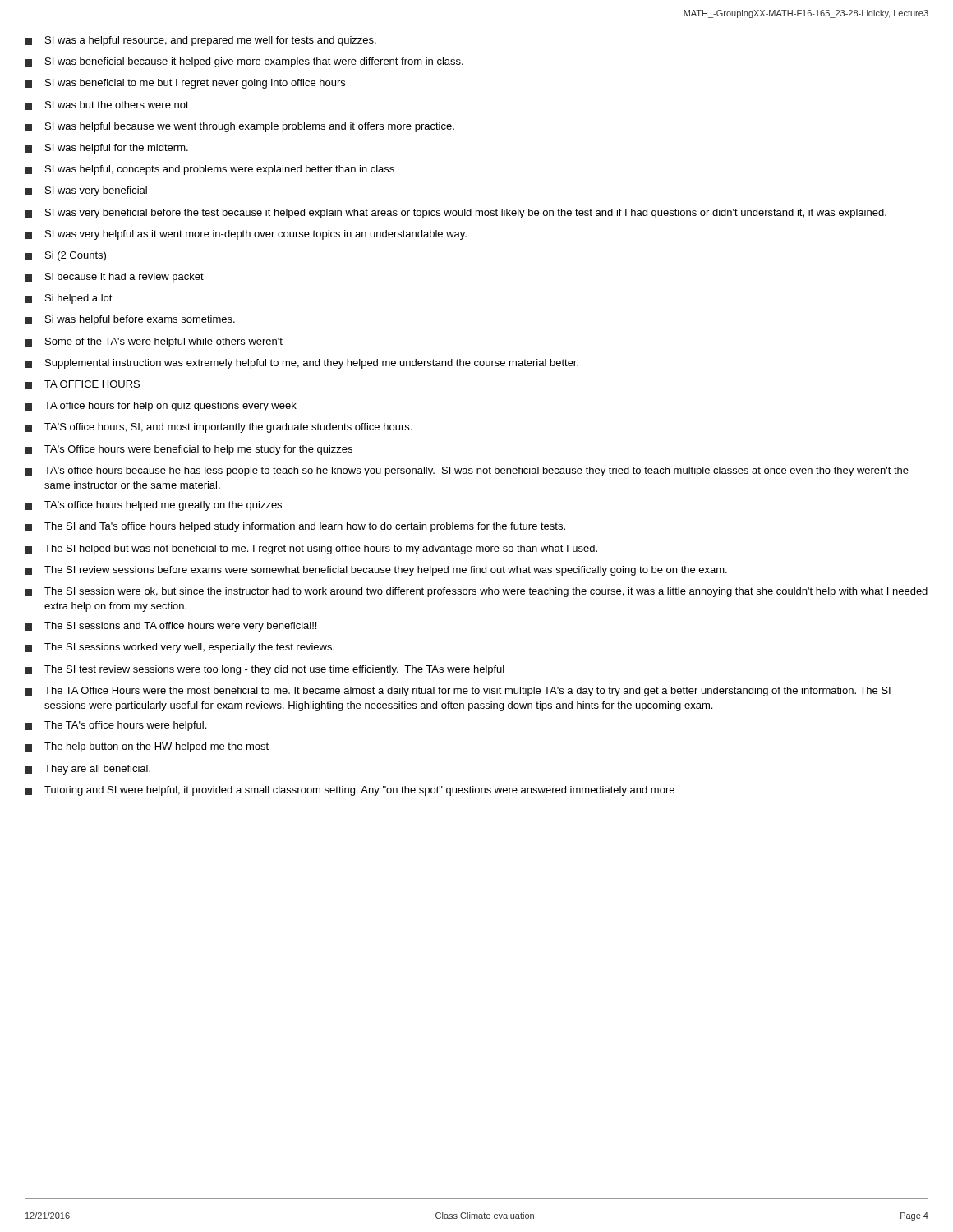Click on the list item that says "SI was beneficial to"
This screenshot has width=953, height=1232.
tap(185, 84)
